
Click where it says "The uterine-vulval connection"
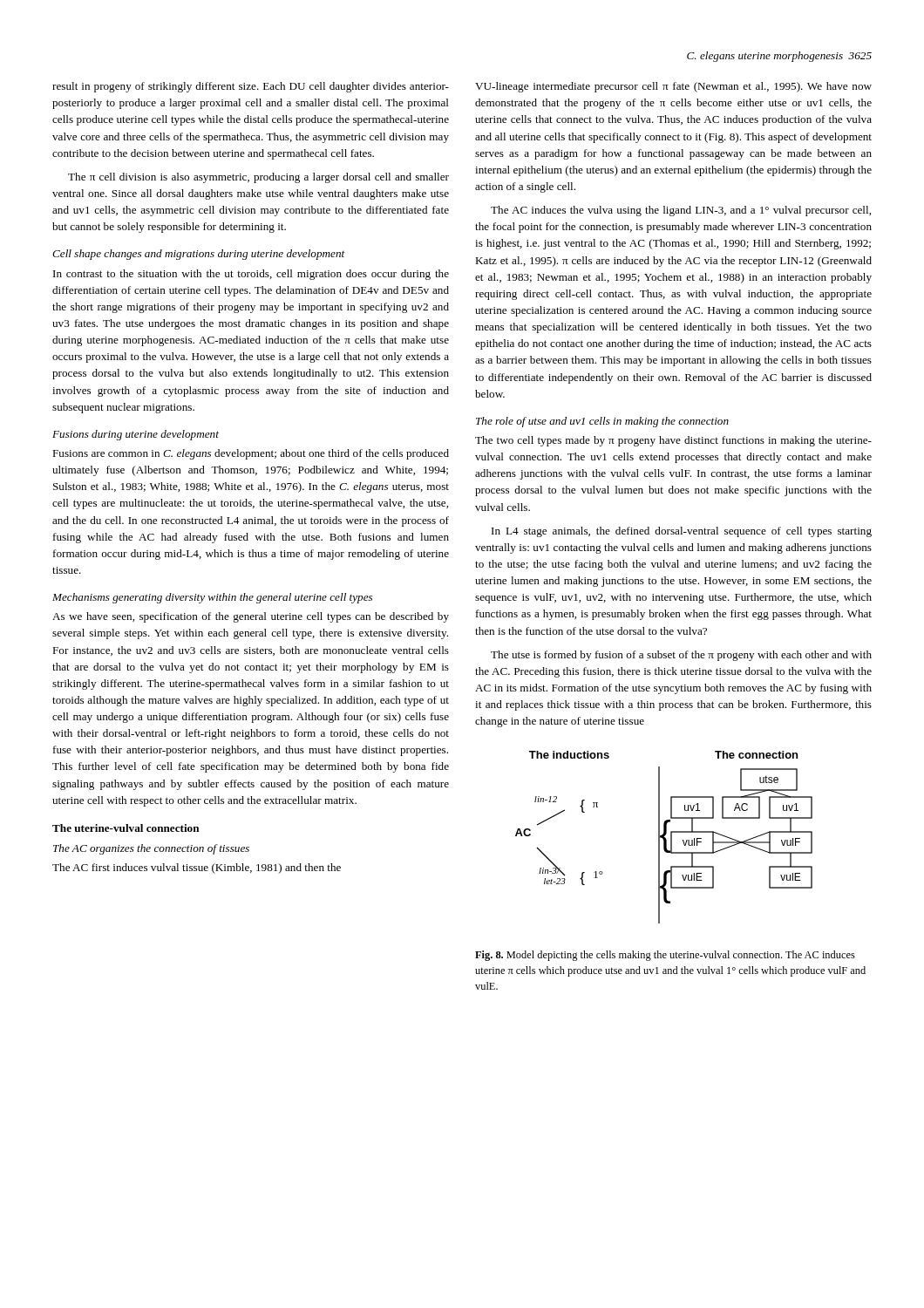coord(126,828)
